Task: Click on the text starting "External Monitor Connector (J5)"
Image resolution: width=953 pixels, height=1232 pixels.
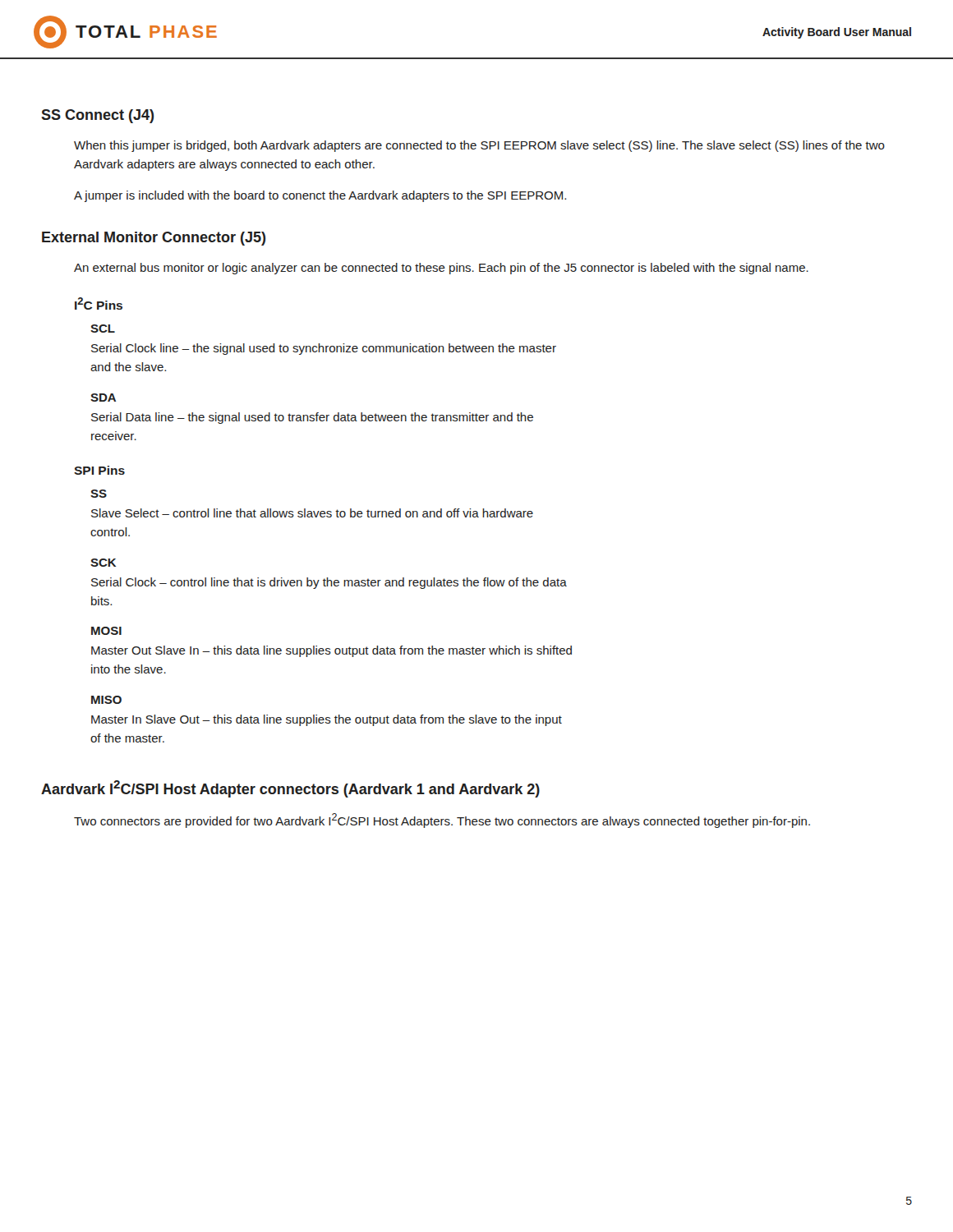Action: tap(154, 237)
